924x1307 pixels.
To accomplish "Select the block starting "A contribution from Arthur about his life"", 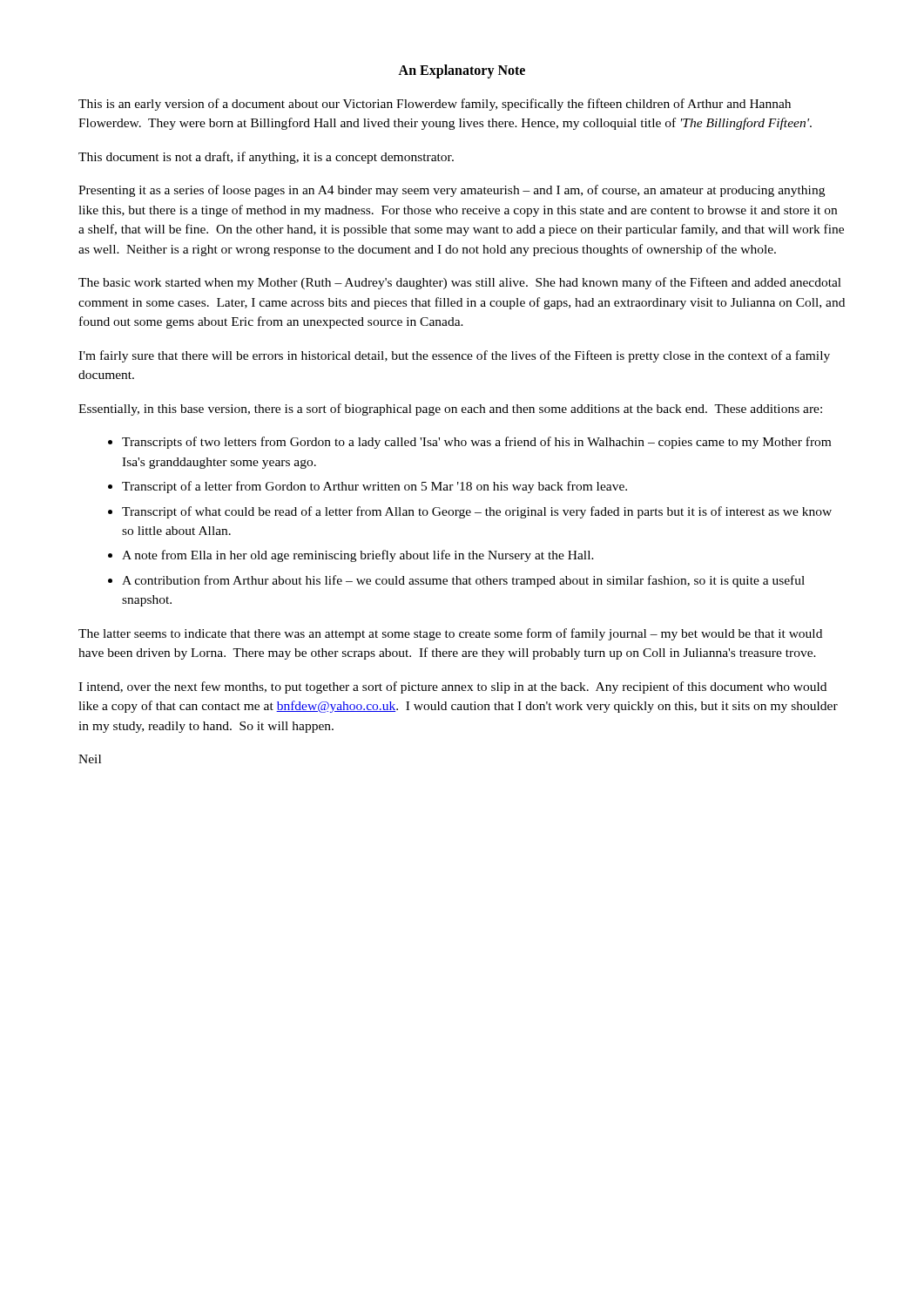I will (463, 590).
